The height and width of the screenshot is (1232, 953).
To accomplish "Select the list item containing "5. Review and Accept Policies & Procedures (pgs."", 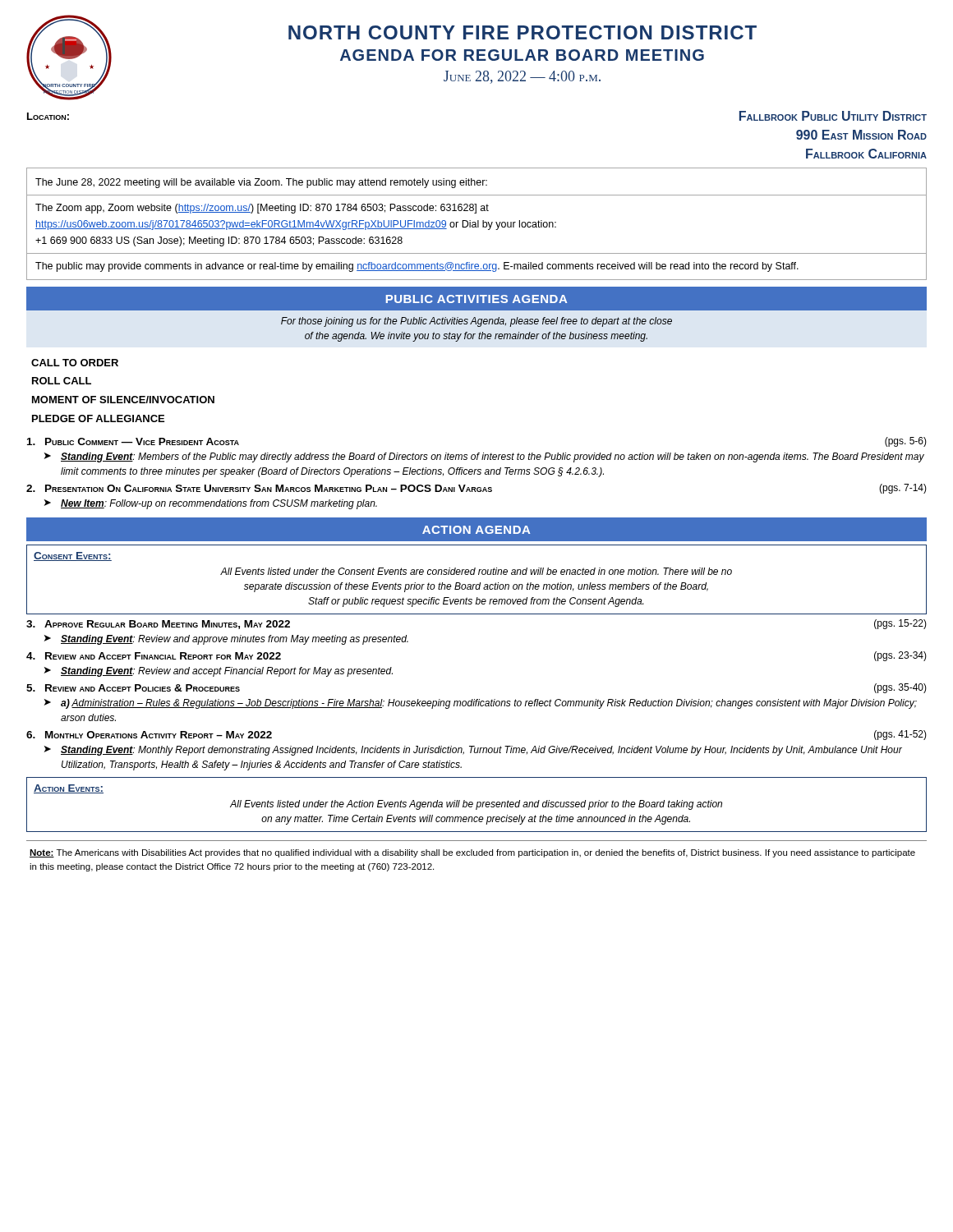I will (476, 687).
